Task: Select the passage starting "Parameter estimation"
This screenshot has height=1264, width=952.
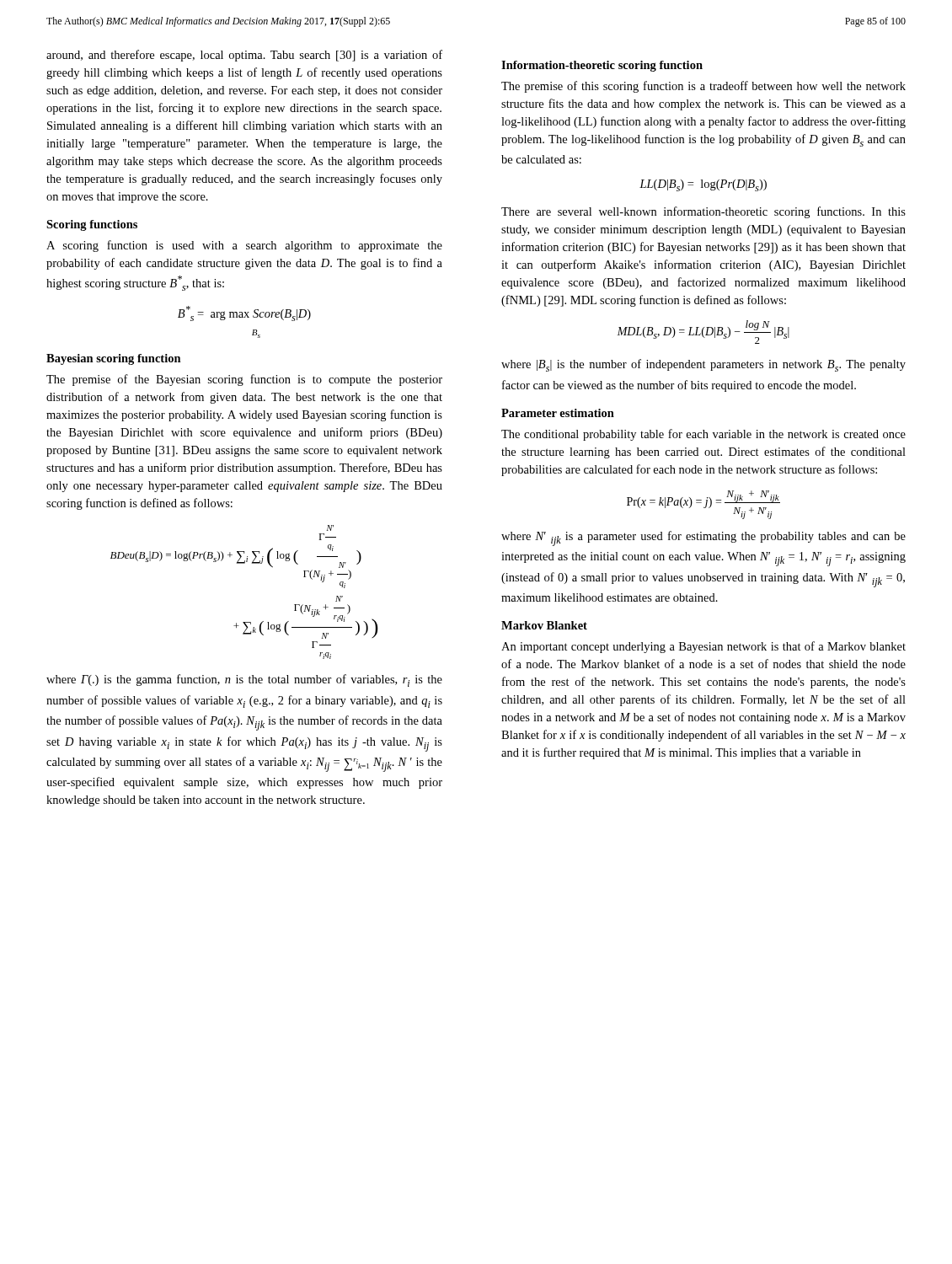Action: point(558,413)
